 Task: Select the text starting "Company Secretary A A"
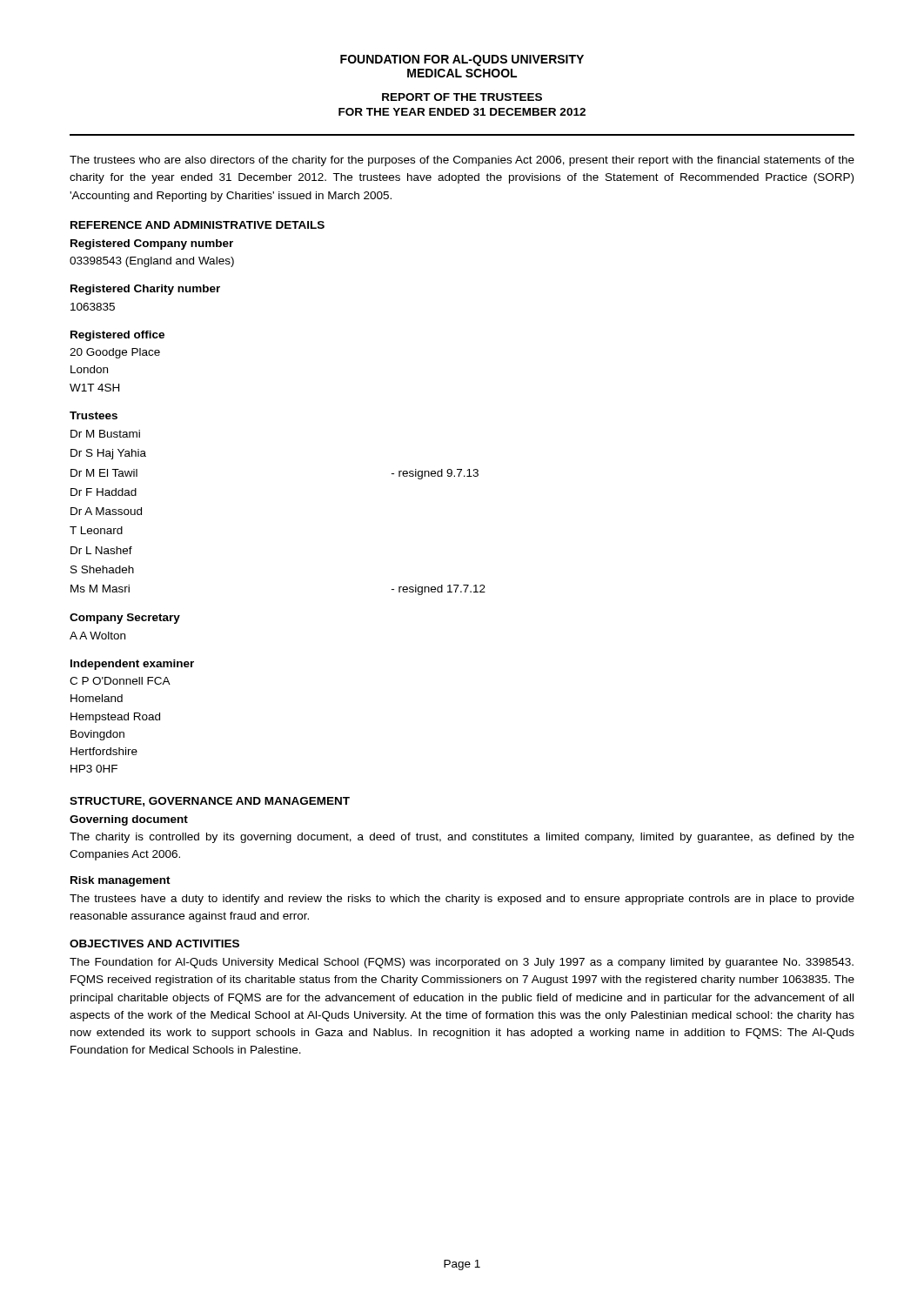click(x=125, y=626)
